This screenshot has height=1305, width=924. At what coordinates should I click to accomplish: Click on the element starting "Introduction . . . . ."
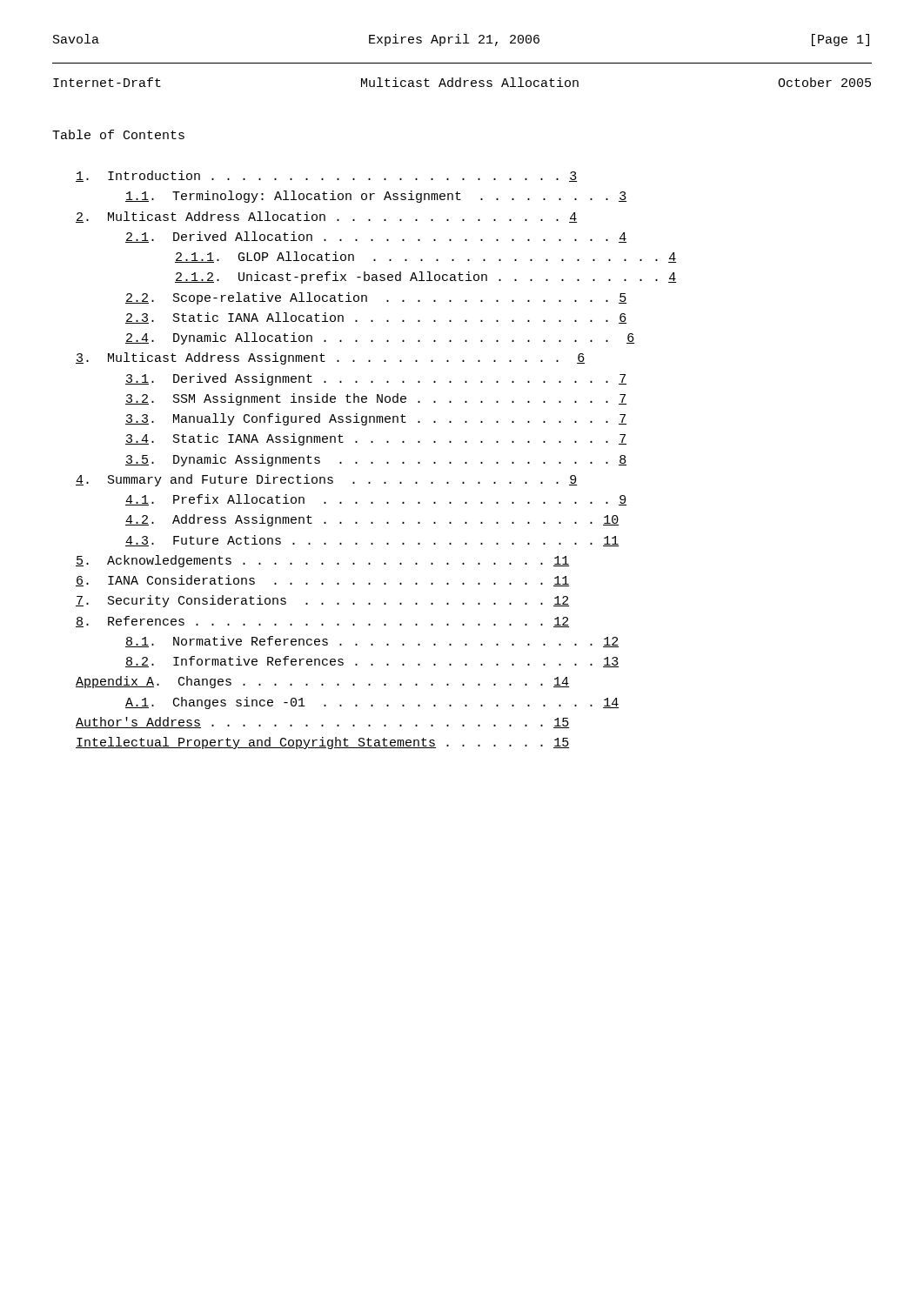462,460
